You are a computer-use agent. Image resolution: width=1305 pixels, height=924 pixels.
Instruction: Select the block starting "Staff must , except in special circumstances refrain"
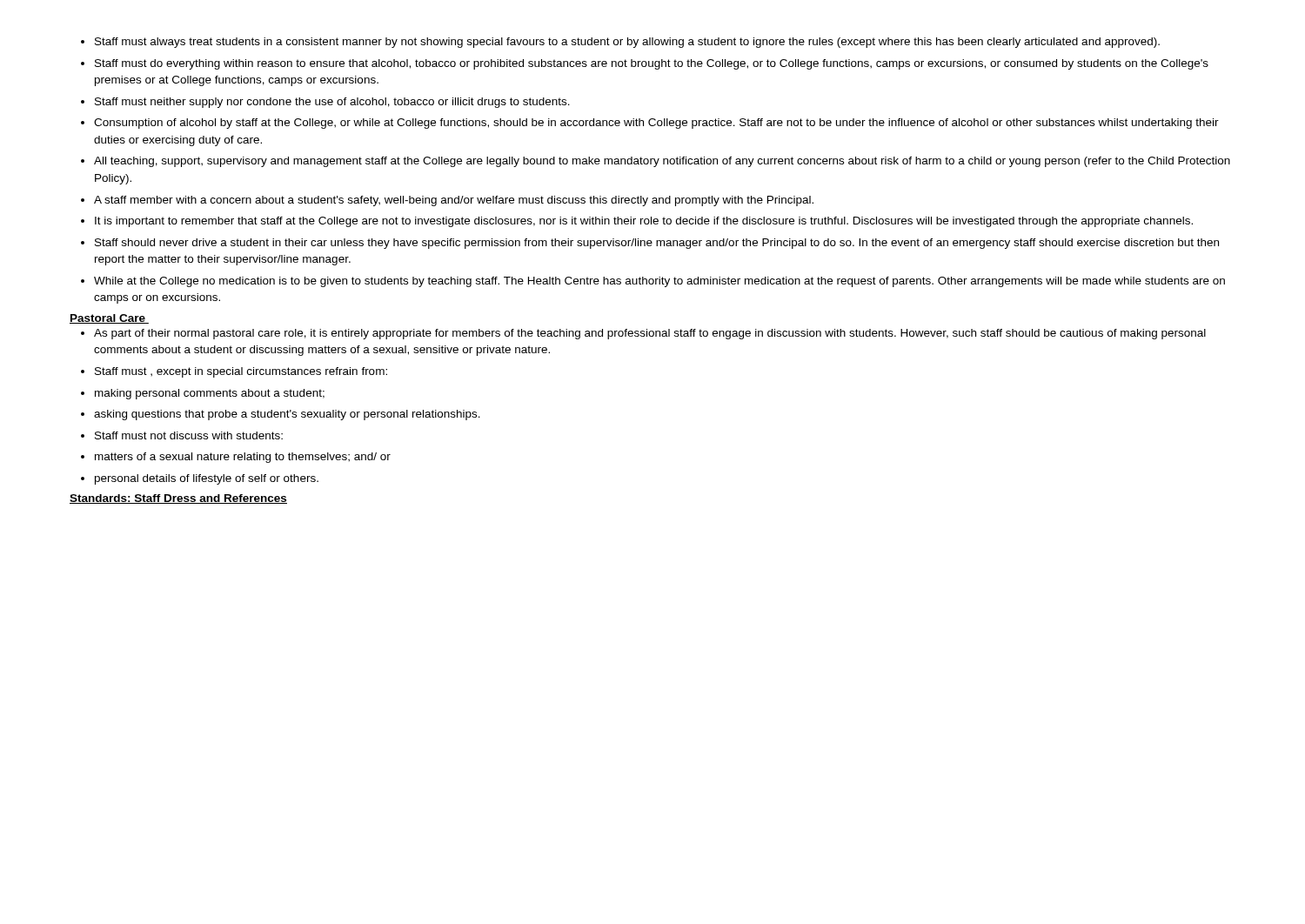[241, 372]
